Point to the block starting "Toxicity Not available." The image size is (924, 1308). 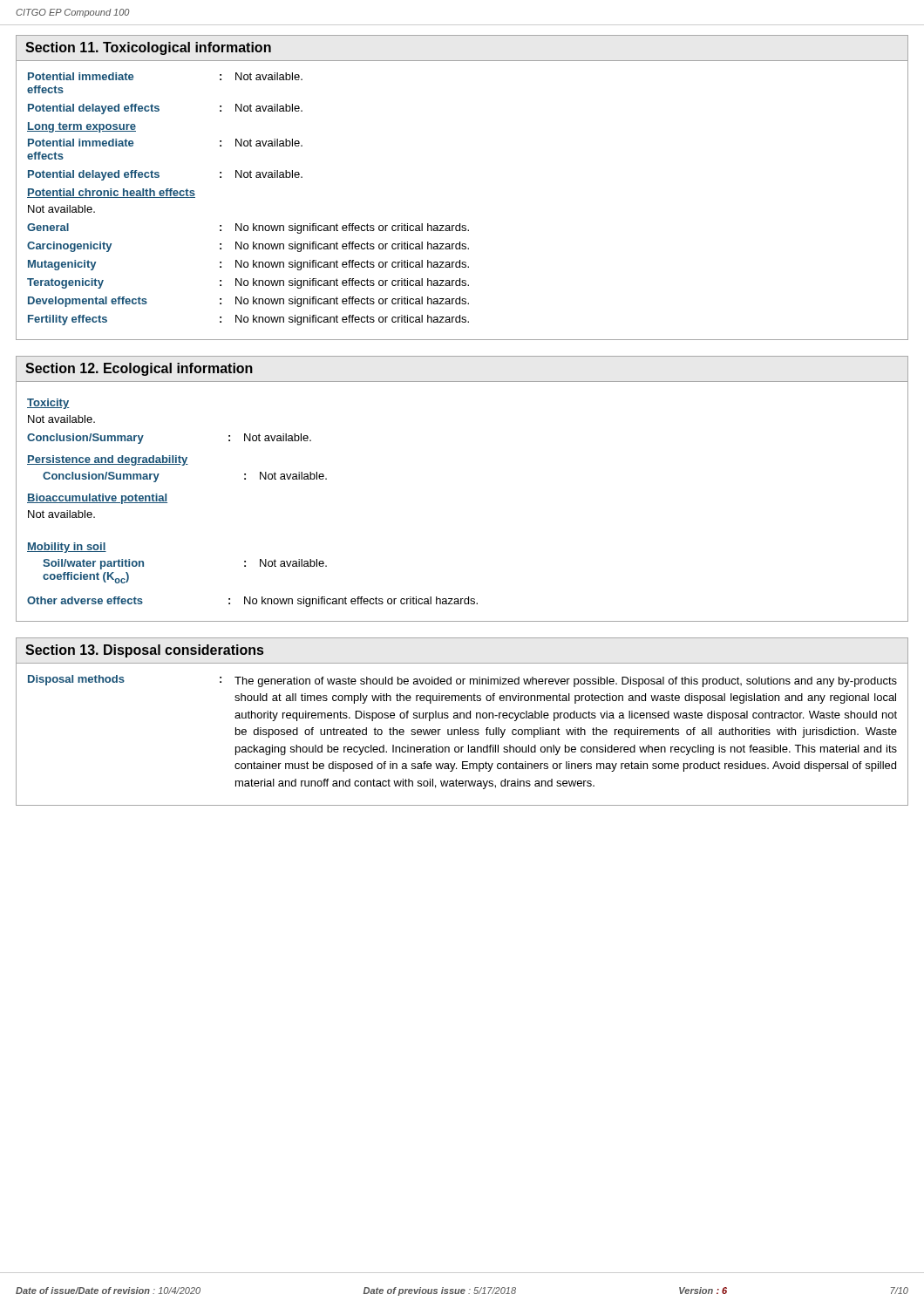tap(48, 404)
